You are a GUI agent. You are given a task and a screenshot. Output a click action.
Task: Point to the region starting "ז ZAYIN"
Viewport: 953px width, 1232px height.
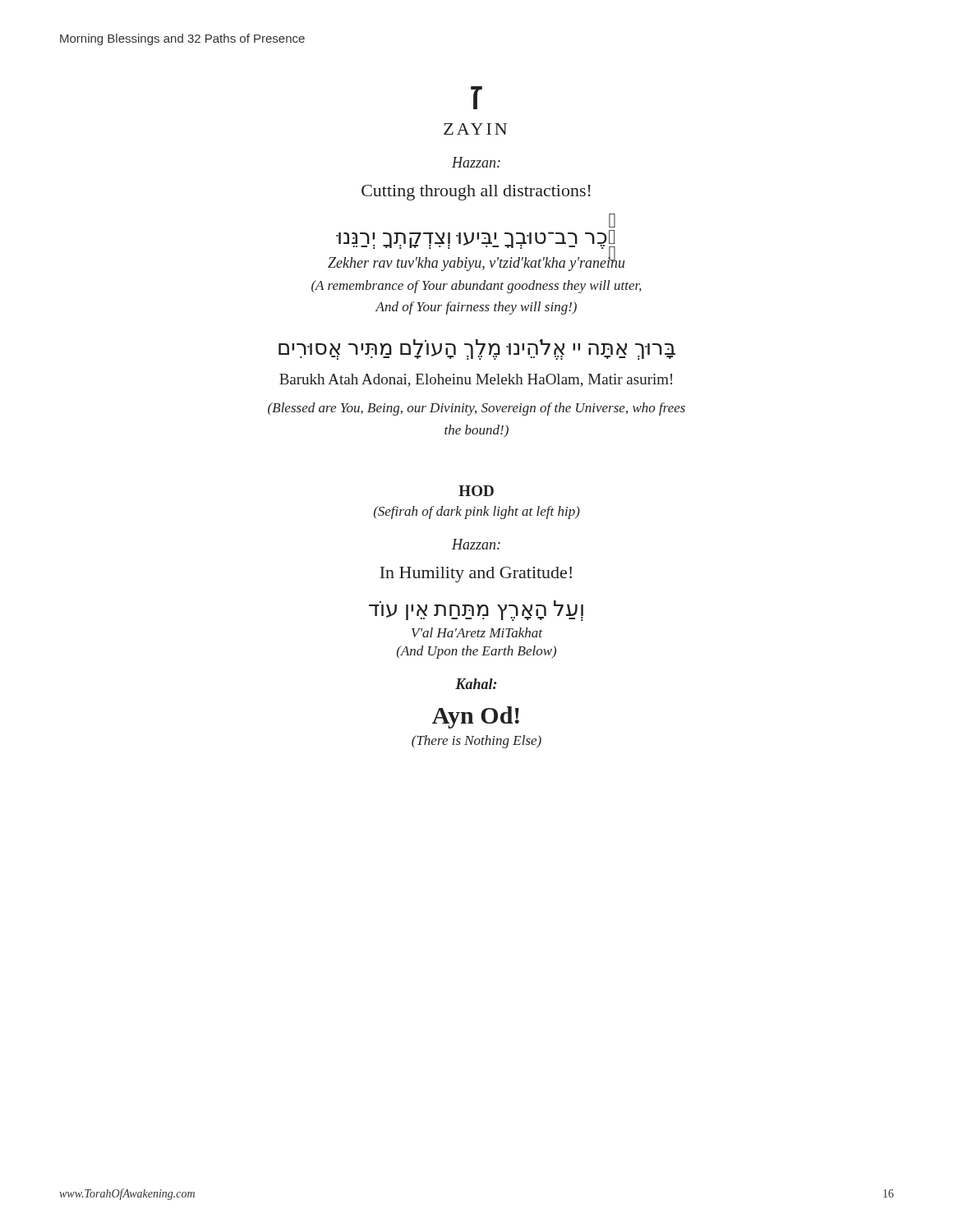tap(476, 107)
